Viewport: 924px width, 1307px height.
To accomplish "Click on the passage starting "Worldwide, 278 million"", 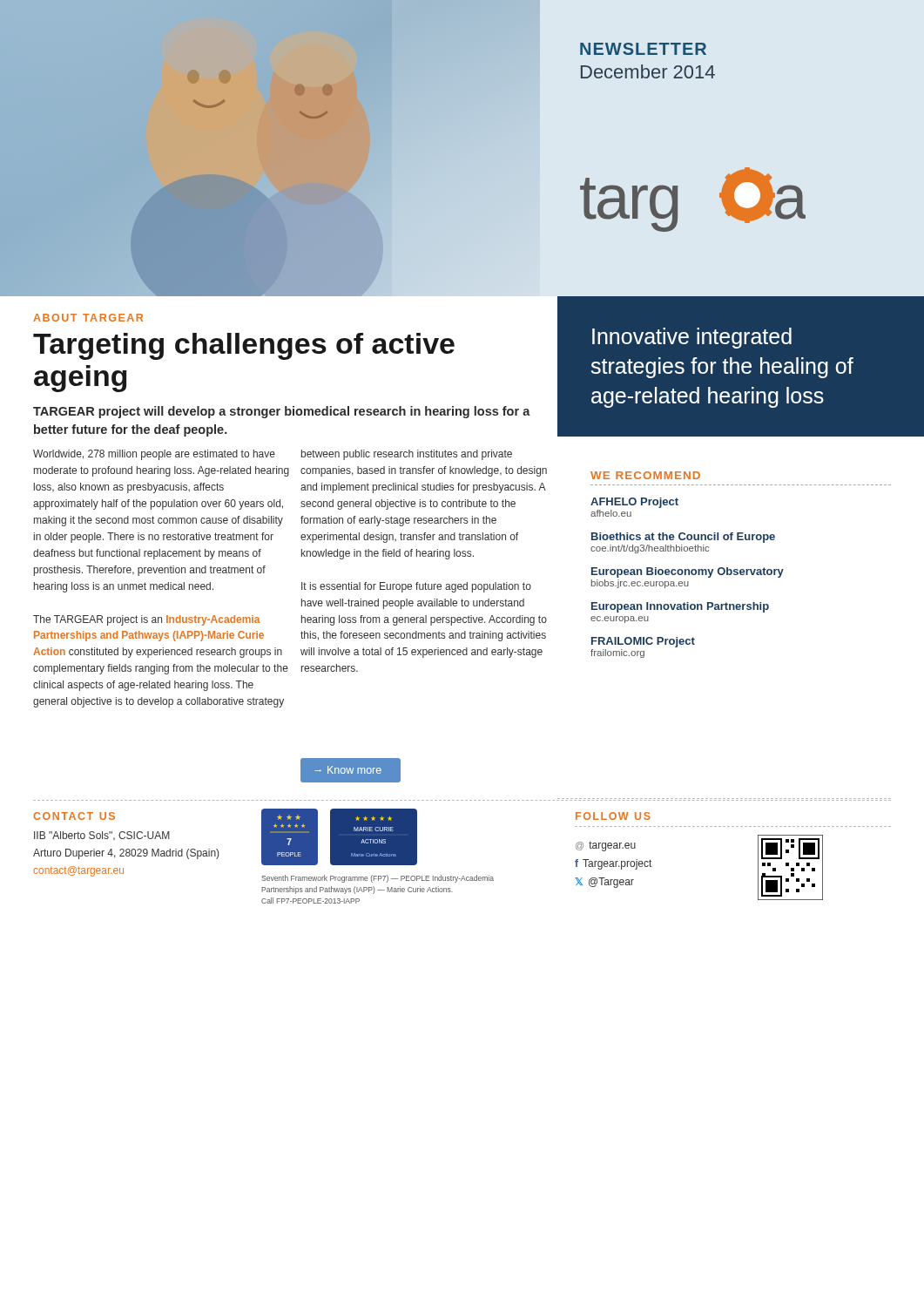I will coord(161,578).
